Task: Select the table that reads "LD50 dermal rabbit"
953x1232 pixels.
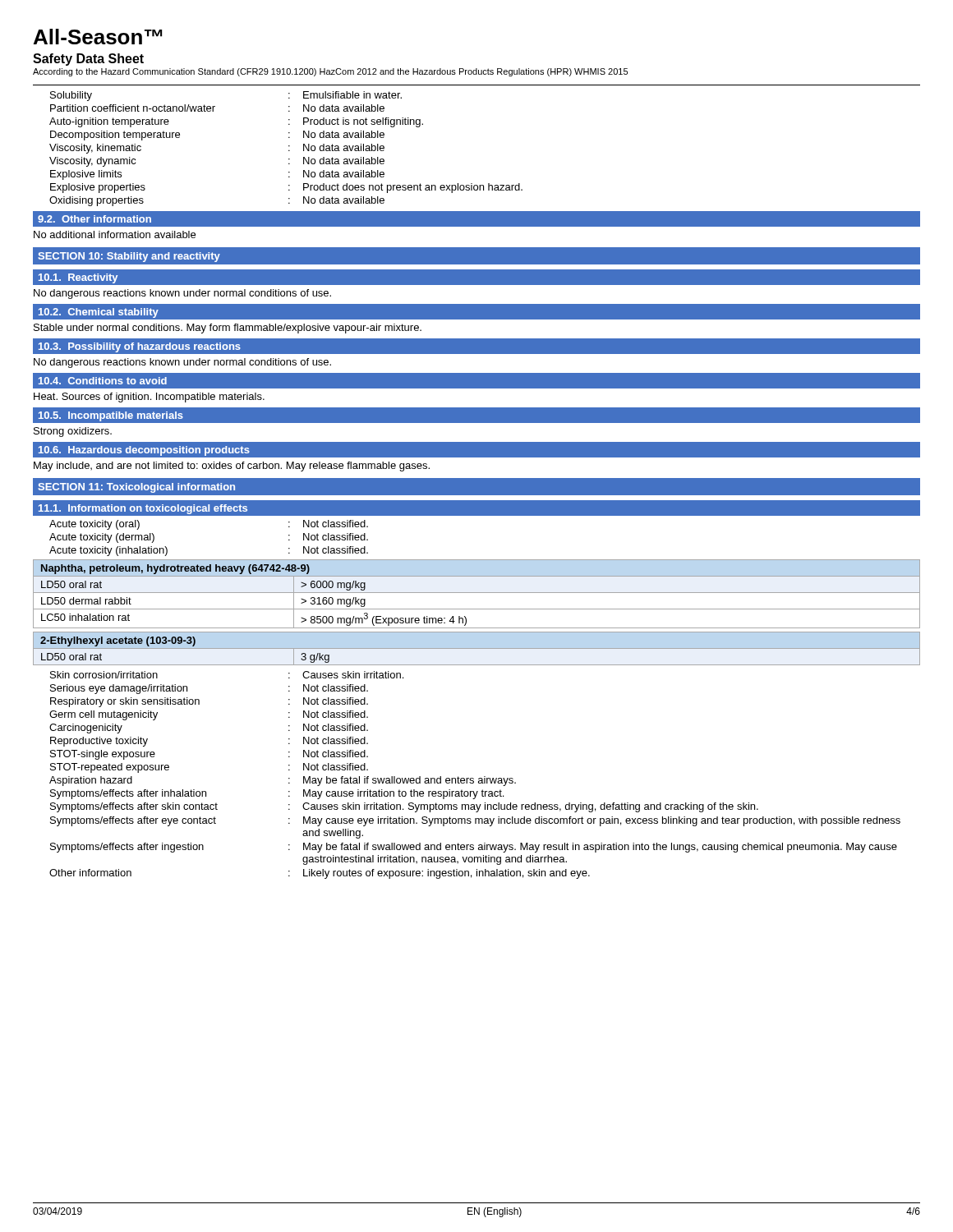Action: tap(476, 594)
